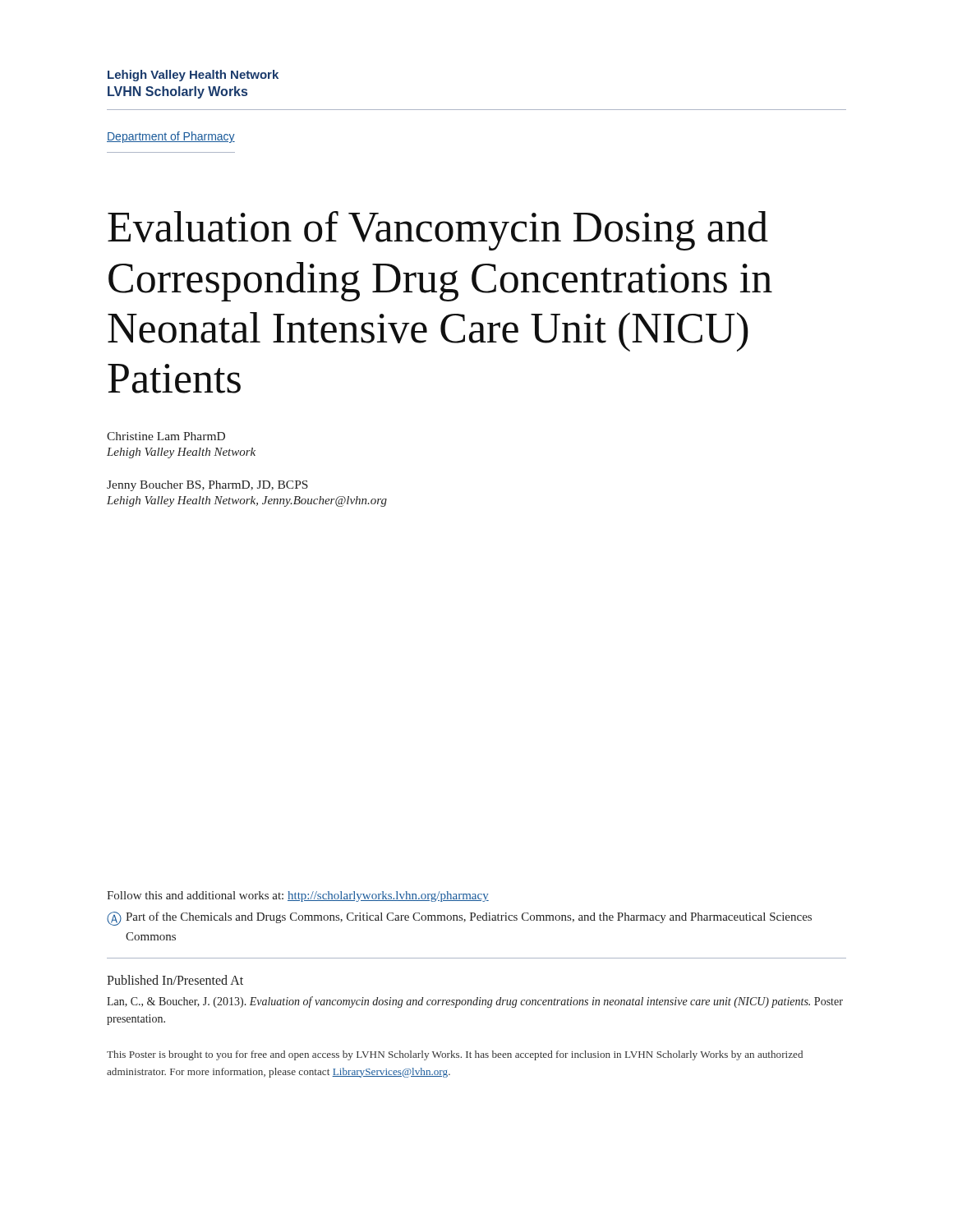Locate the text with the text "Department of Pharmacy"
Image resolution: width=953 pixels, height=1232 pixels.
171,142
